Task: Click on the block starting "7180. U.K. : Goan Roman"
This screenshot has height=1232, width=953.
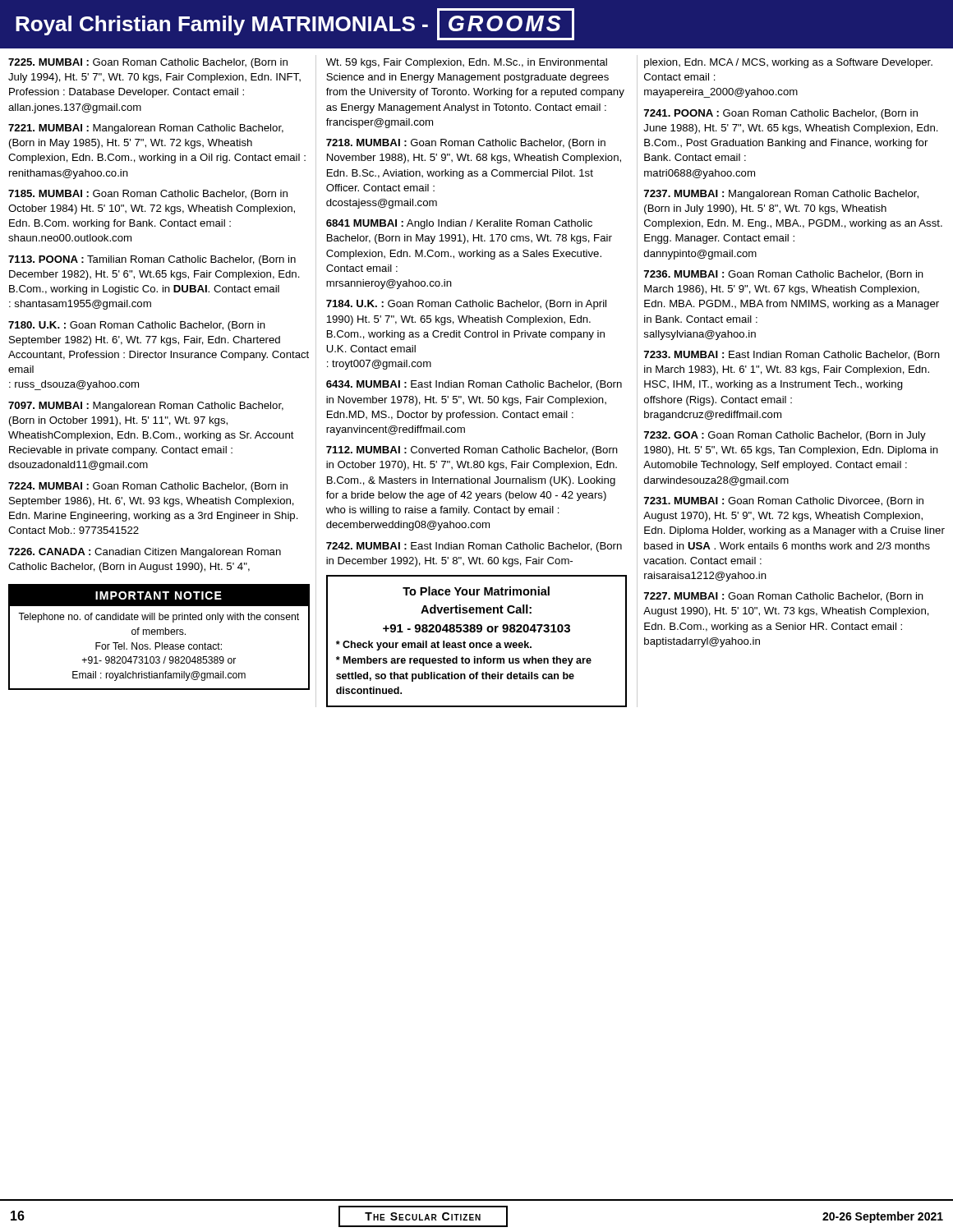Action: click(159, 354)
